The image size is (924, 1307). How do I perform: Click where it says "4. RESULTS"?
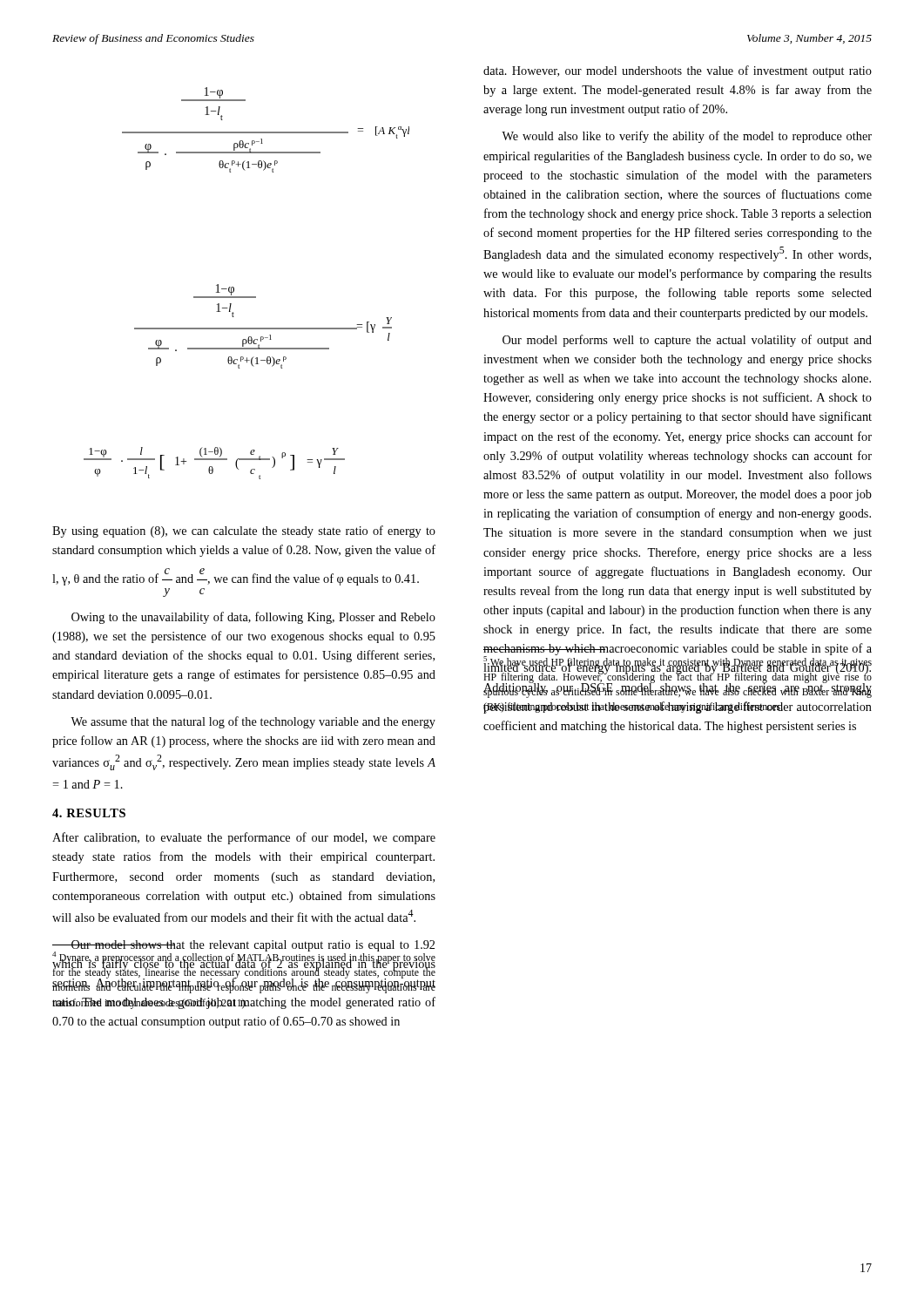click(89, 813)
